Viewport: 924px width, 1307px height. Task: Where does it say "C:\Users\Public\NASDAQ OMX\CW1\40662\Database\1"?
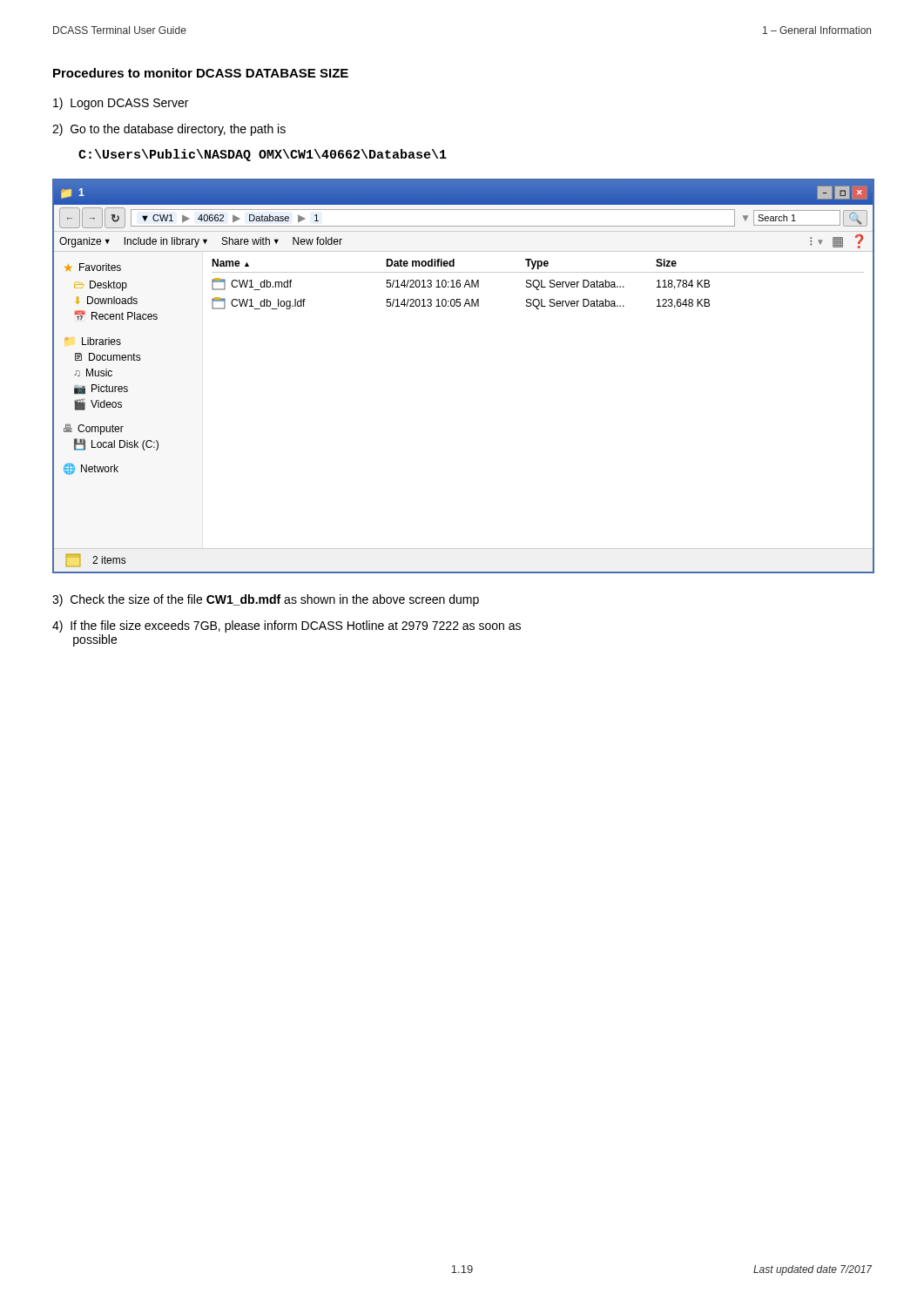263,156
